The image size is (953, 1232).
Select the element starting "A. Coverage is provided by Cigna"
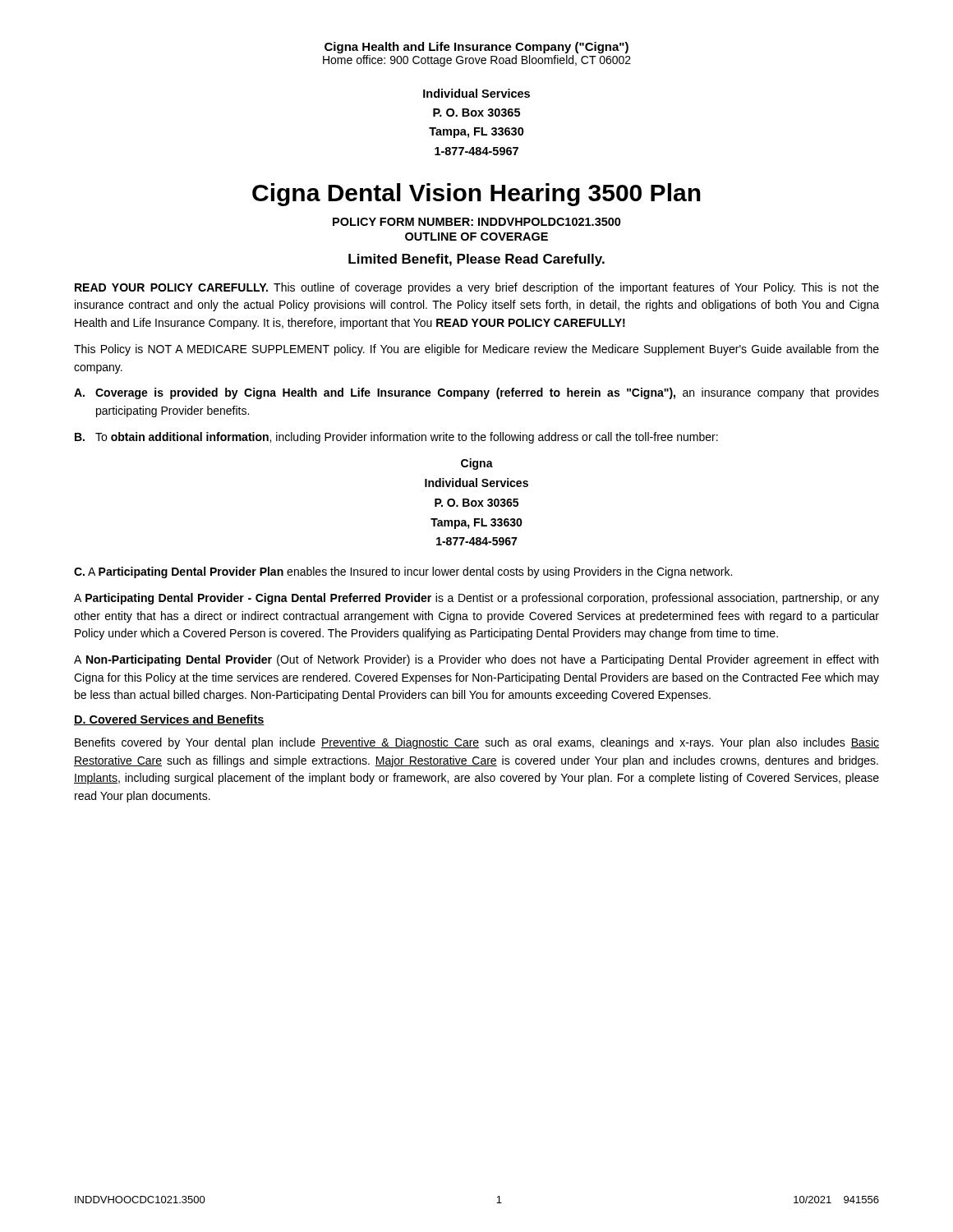click(476, 402)
